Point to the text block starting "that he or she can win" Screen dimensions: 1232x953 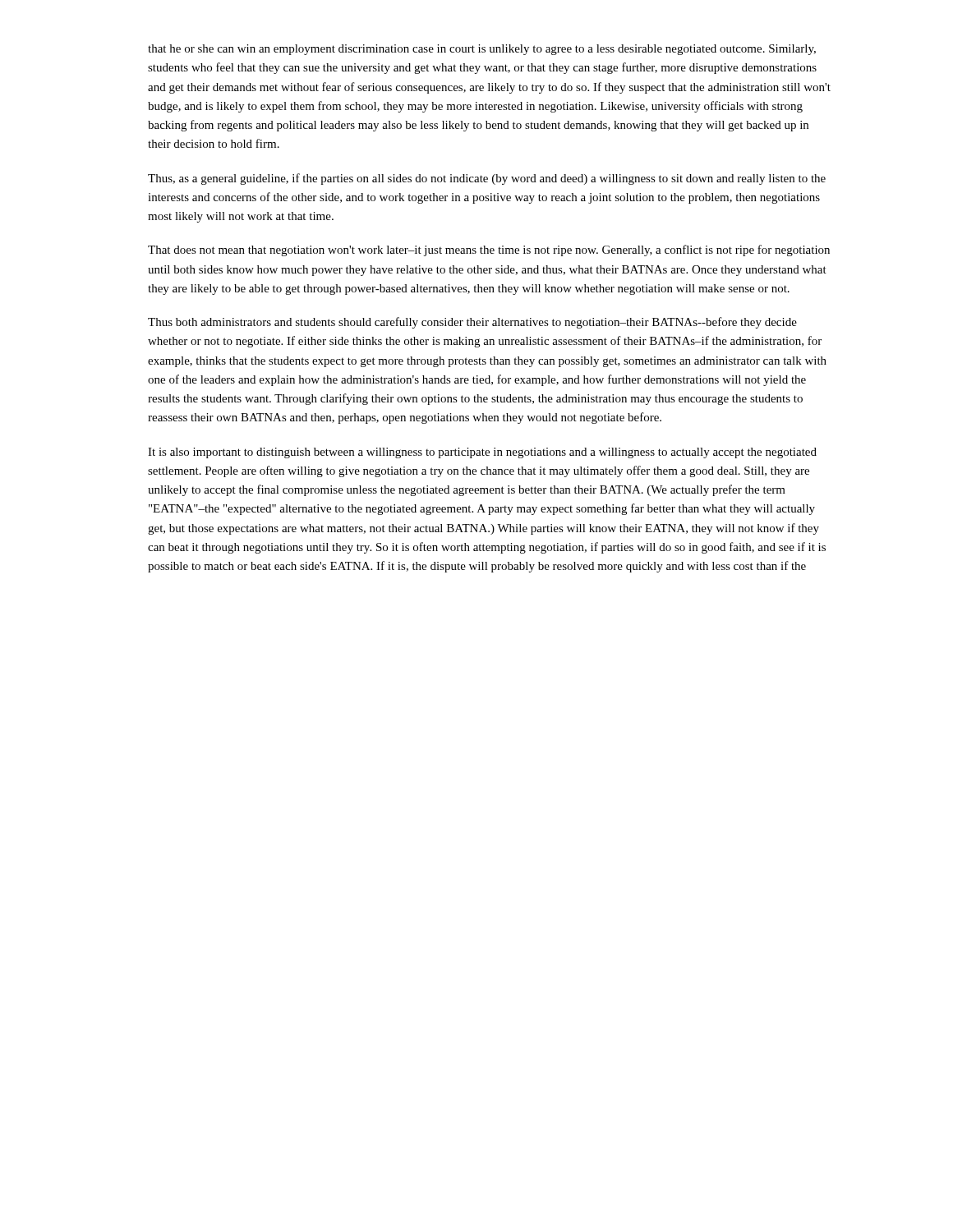tap(489, 96)
